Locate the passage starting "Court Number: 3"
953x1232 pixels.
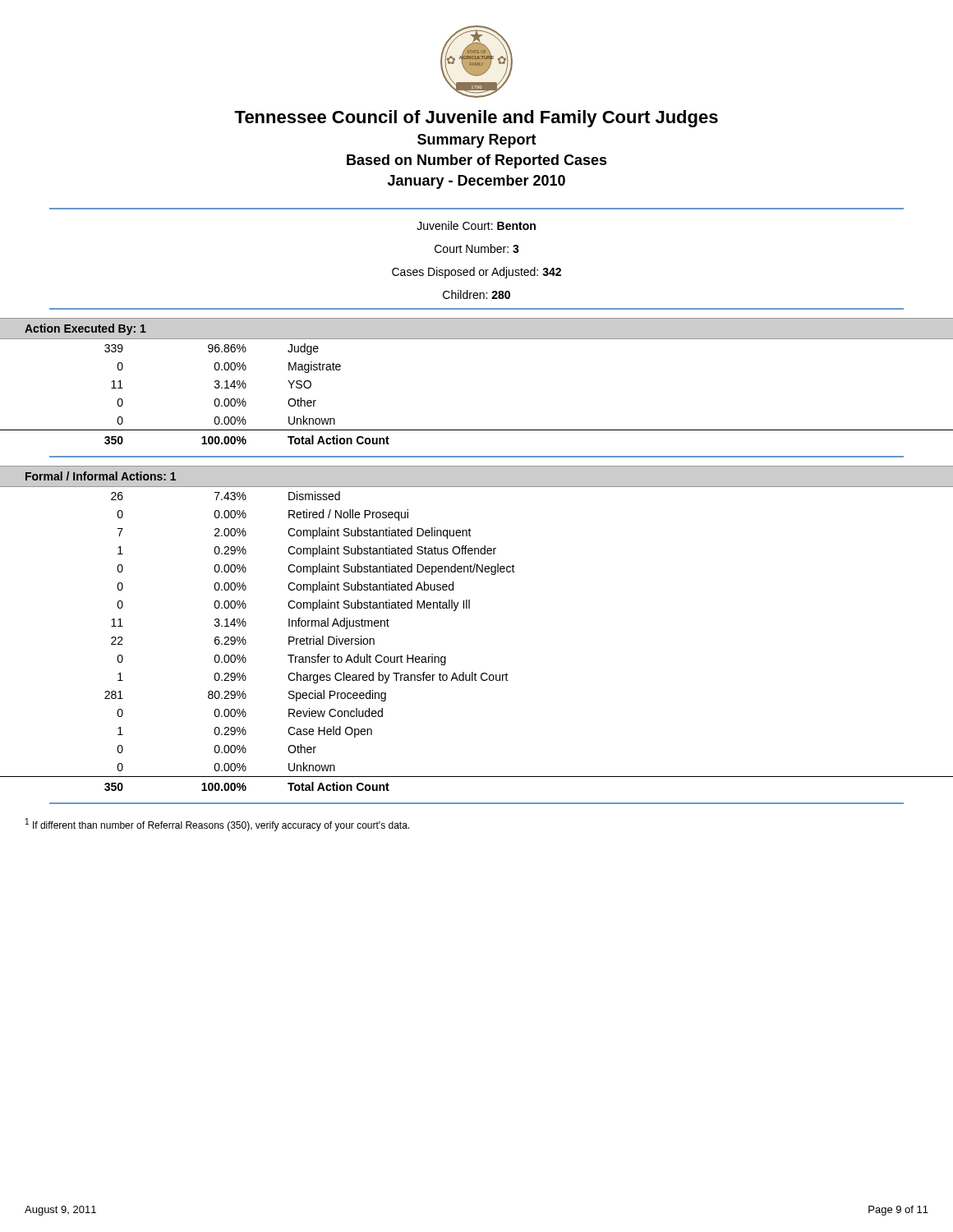[476, 249]
